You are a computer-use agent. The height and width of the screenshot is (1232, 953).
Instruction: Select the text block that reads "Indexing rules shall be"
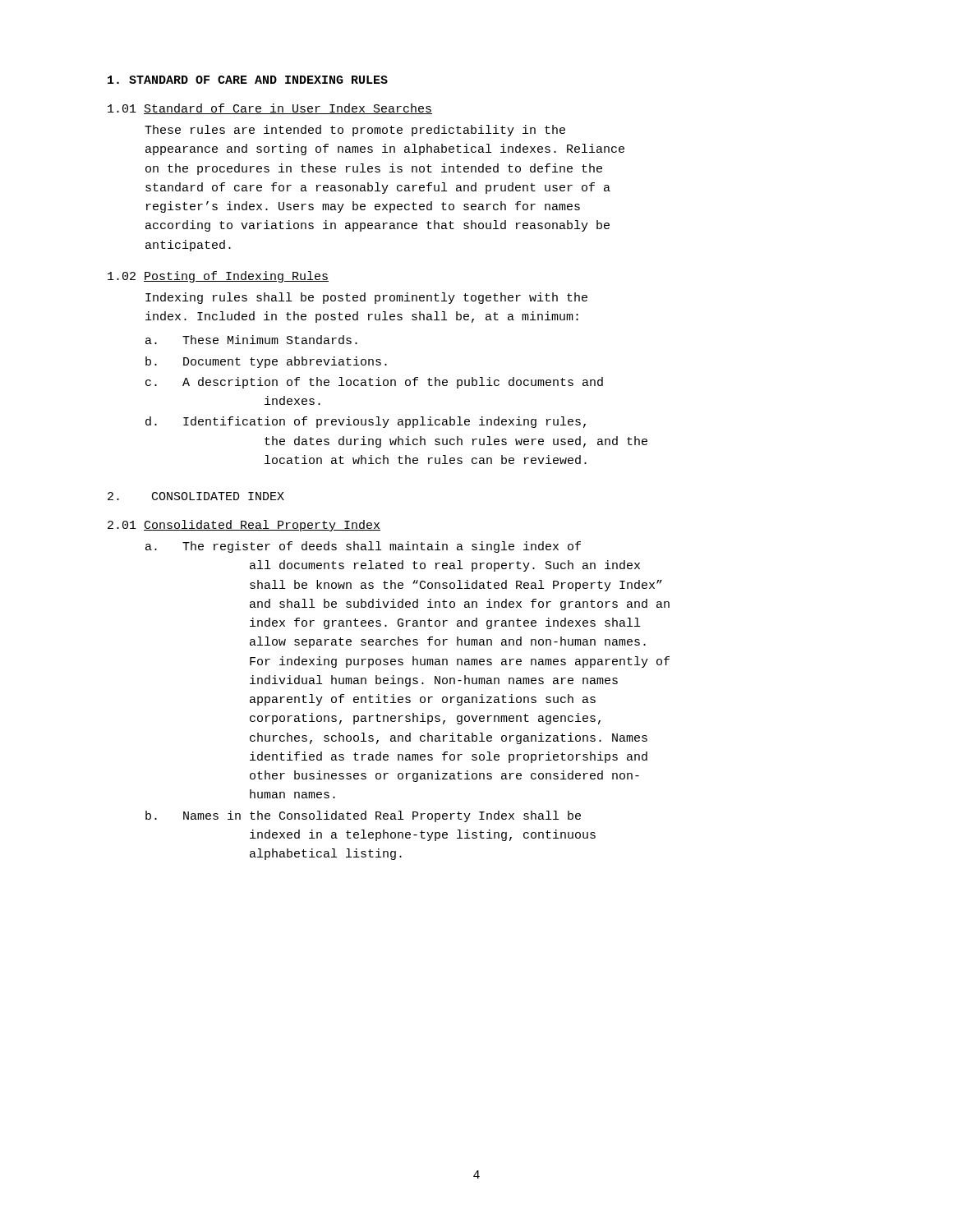[x=366, y=308]
